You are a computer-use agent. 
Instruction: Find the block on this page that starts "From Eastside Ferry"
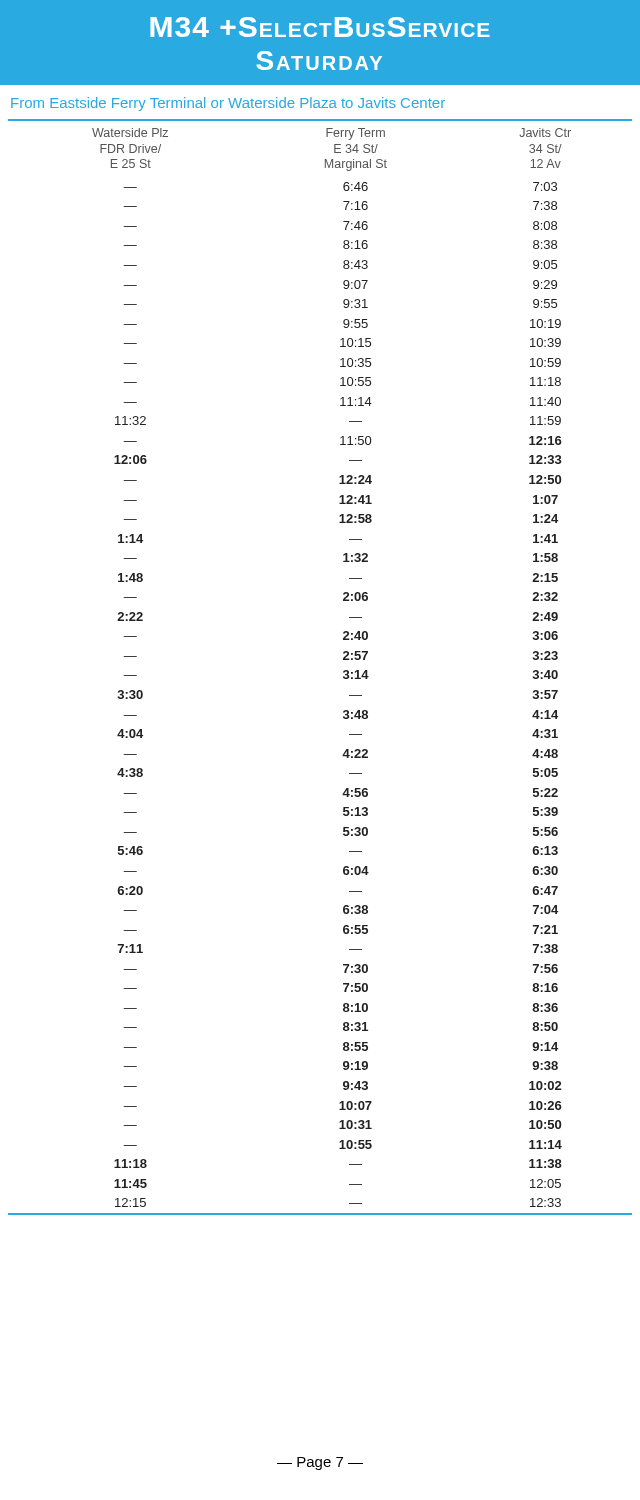coord(228,102)
